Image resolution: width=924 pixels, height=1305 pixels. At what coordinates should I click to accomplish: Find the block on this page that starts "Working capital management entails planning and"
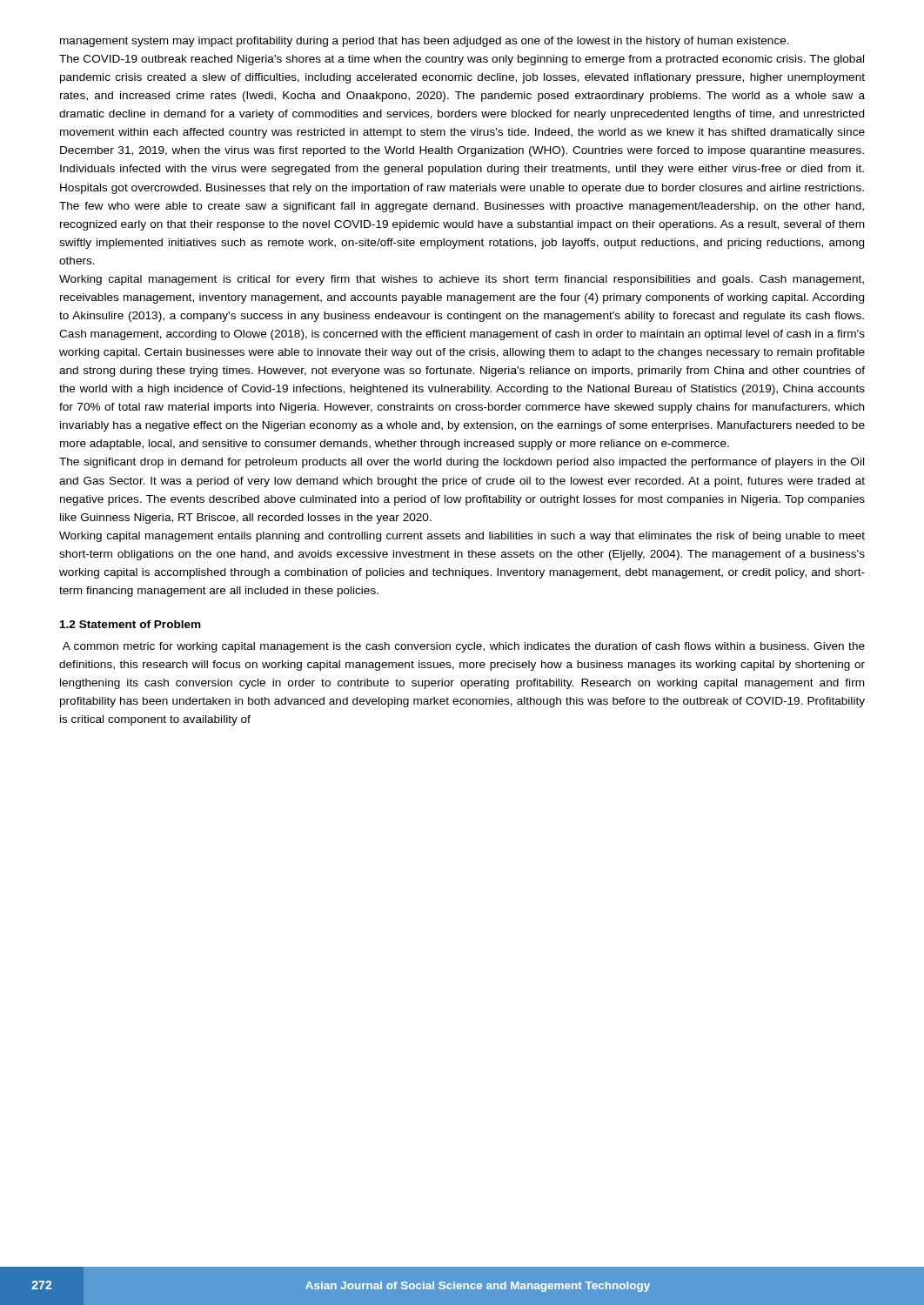(462, 563)
